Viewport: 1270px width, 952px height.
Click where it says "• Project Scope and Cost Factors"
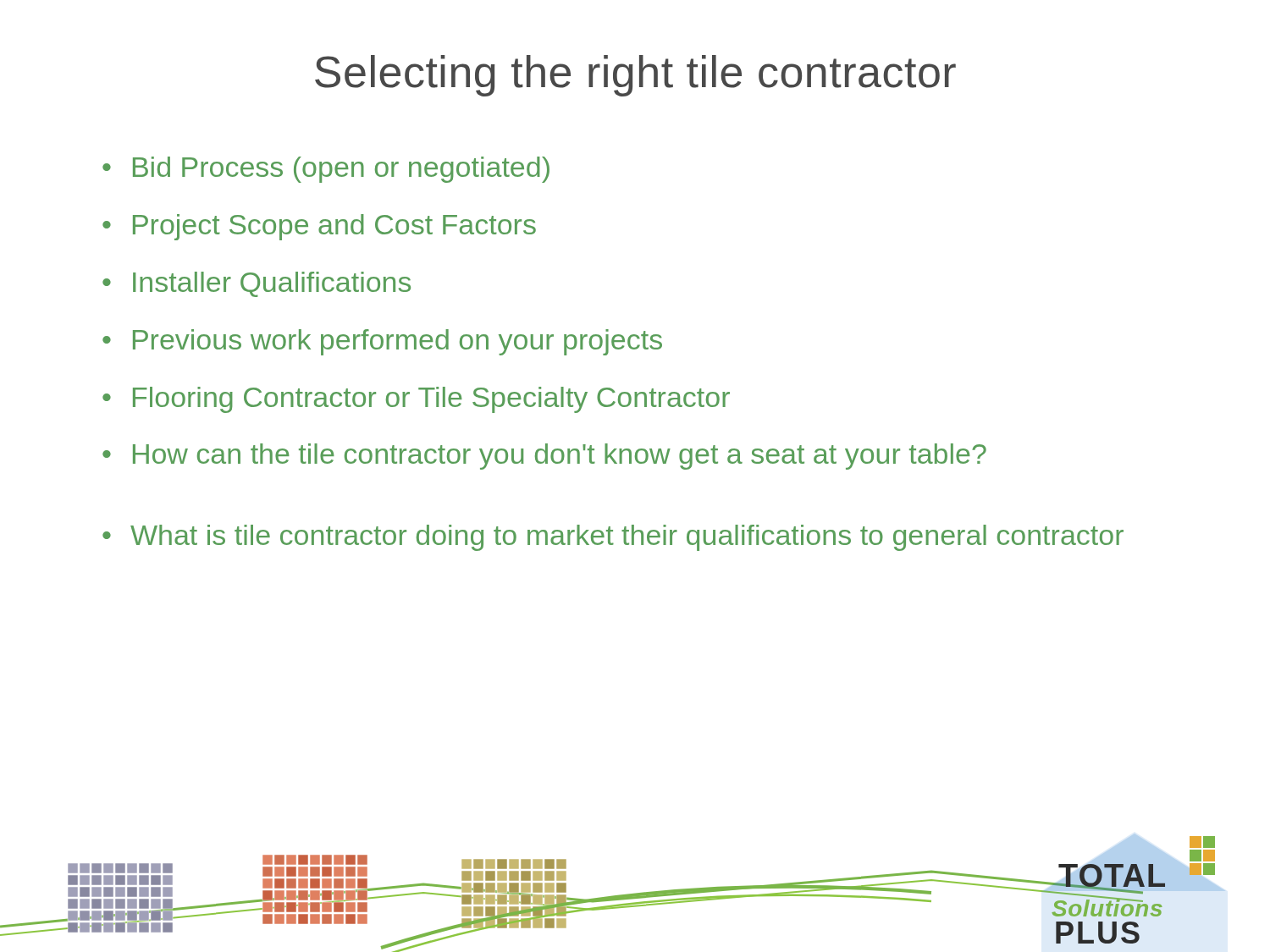click(x=319, y=225)
